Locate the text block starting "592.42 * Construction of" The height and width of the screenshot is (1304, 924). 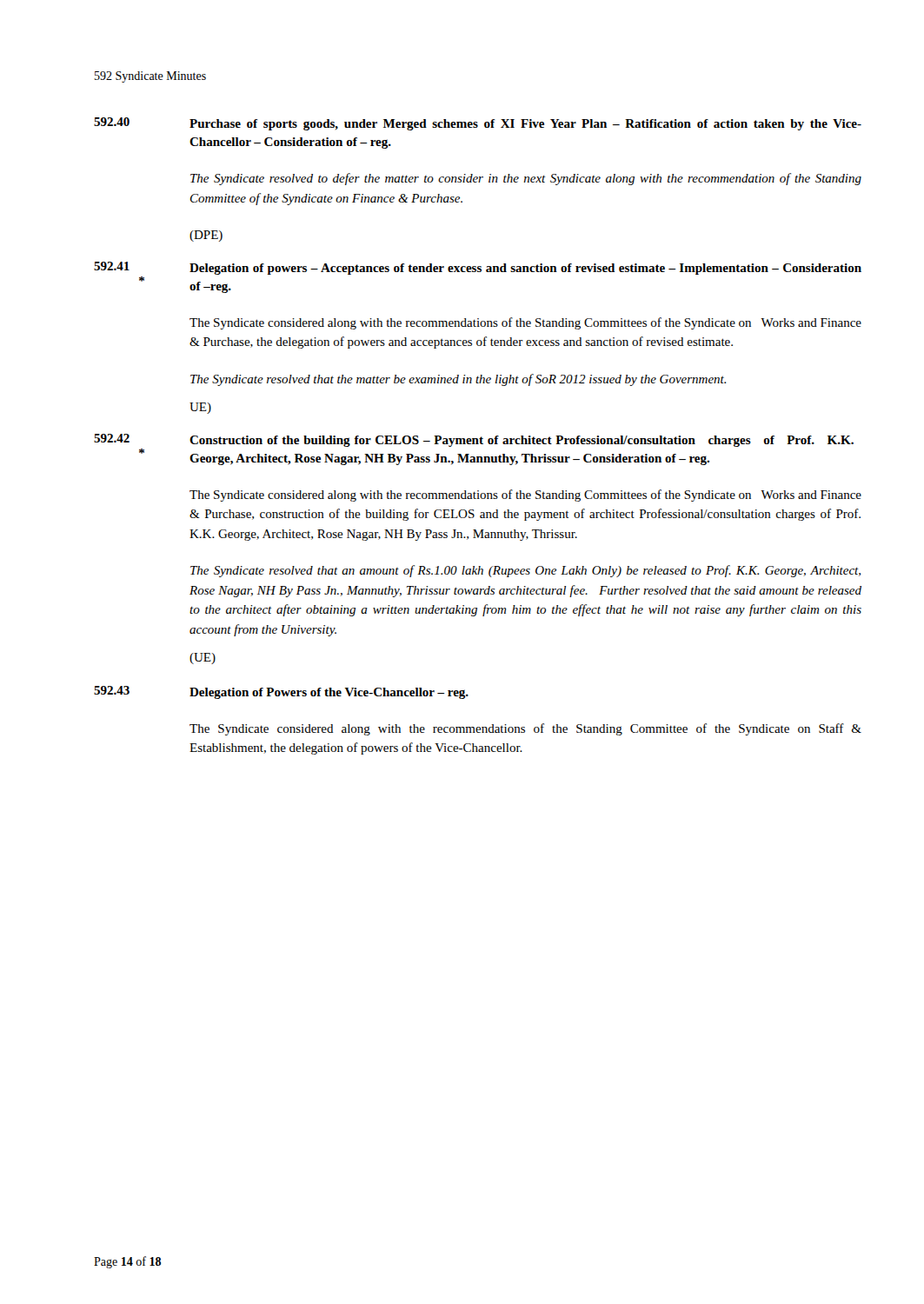478,453
